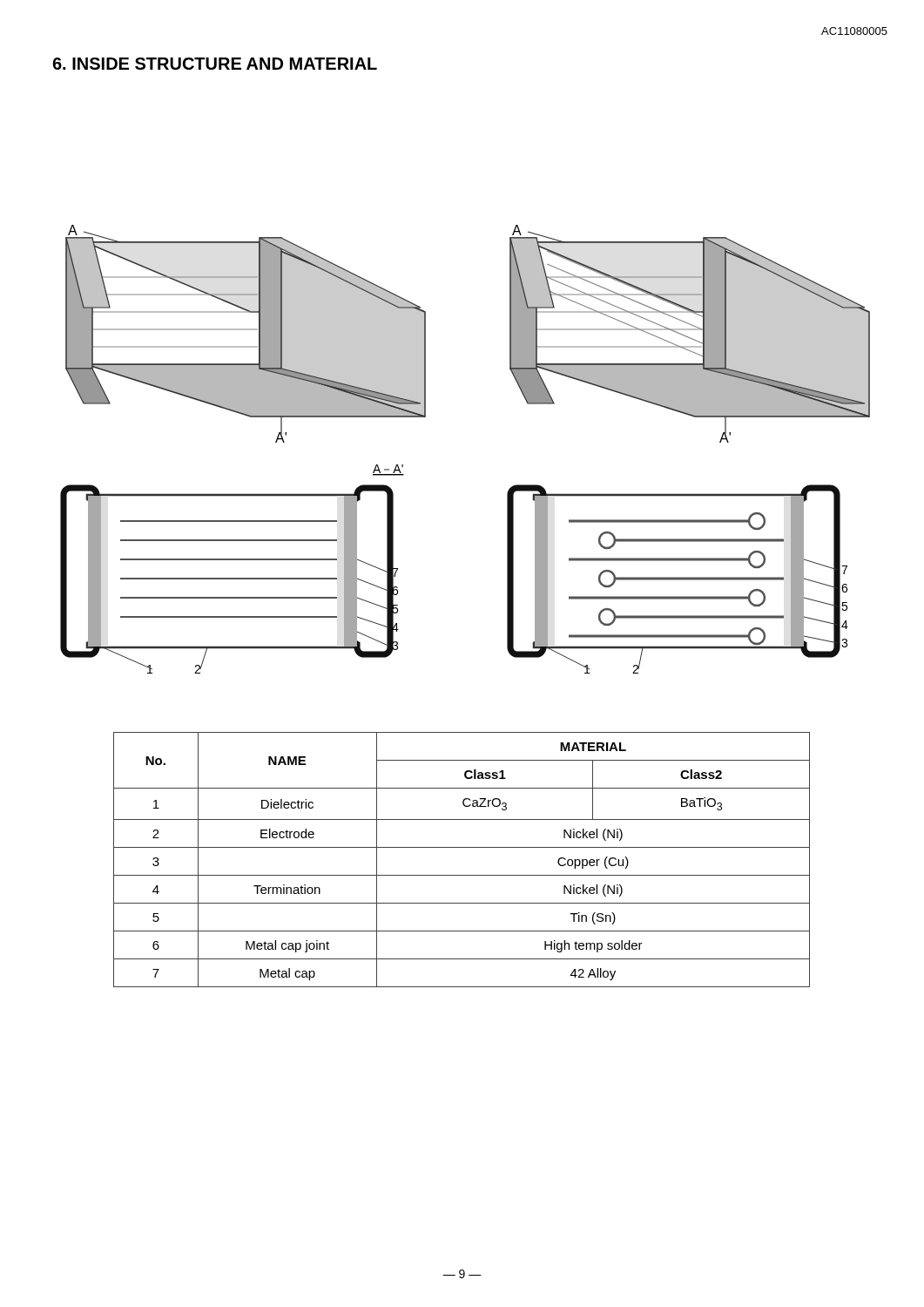Point to the text starting "6. INSIDE STRUCTURE AND"
This screenshot has height=1307, width=924.
215,64
